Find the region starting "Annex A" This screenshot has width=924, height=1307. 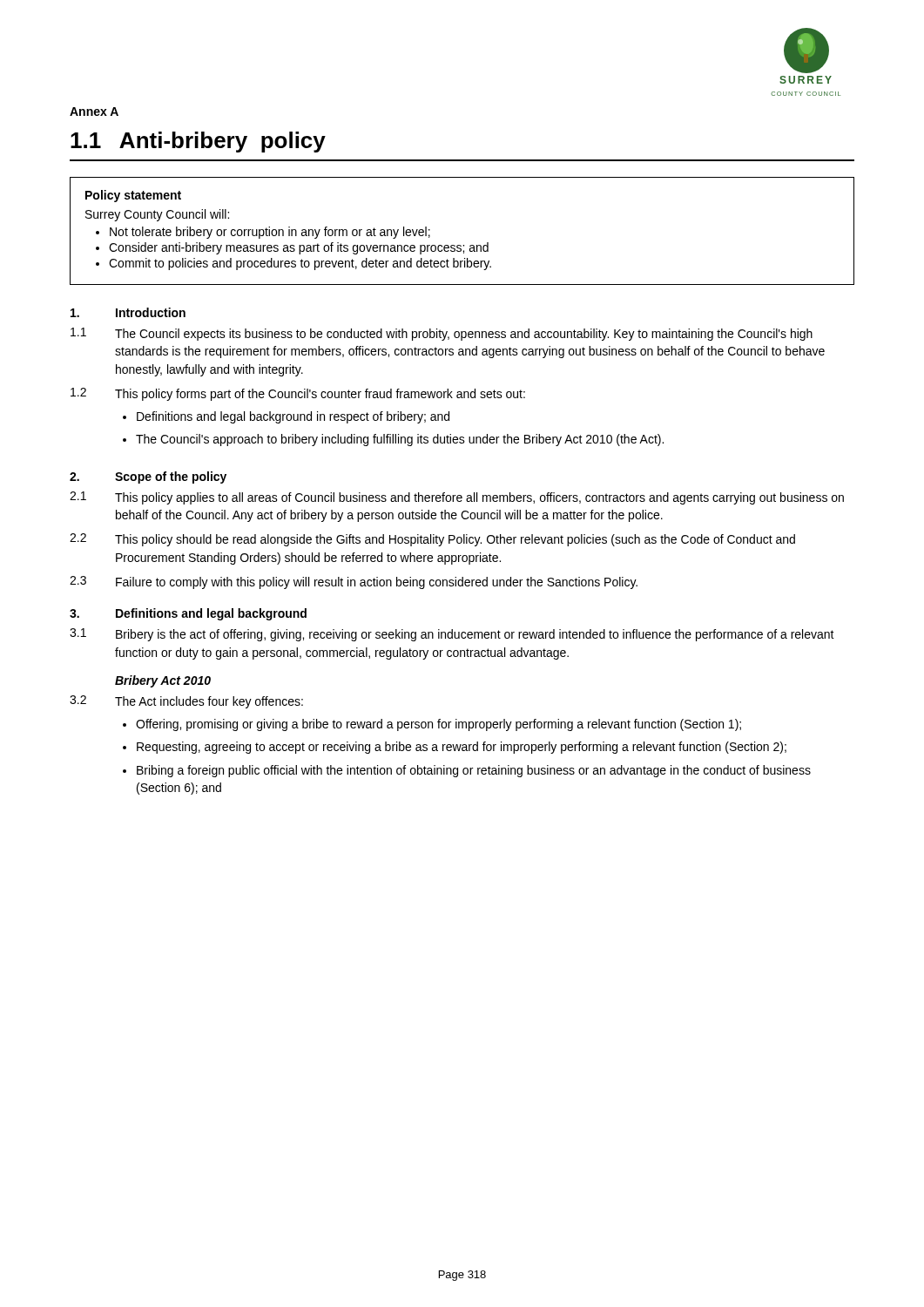tap(94, 112)
